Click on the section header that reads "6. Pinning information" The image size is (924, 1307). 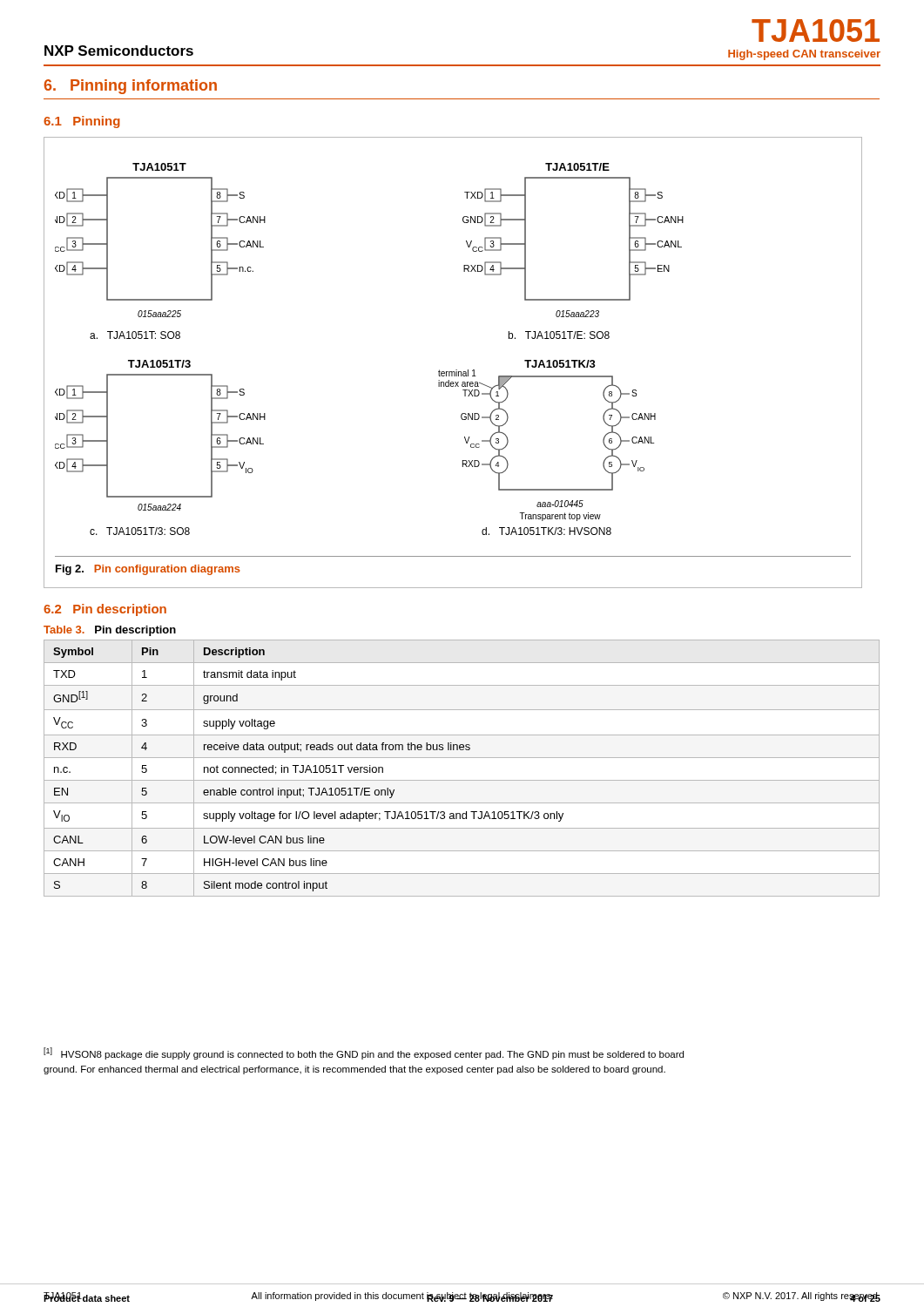tap(131, 85)
